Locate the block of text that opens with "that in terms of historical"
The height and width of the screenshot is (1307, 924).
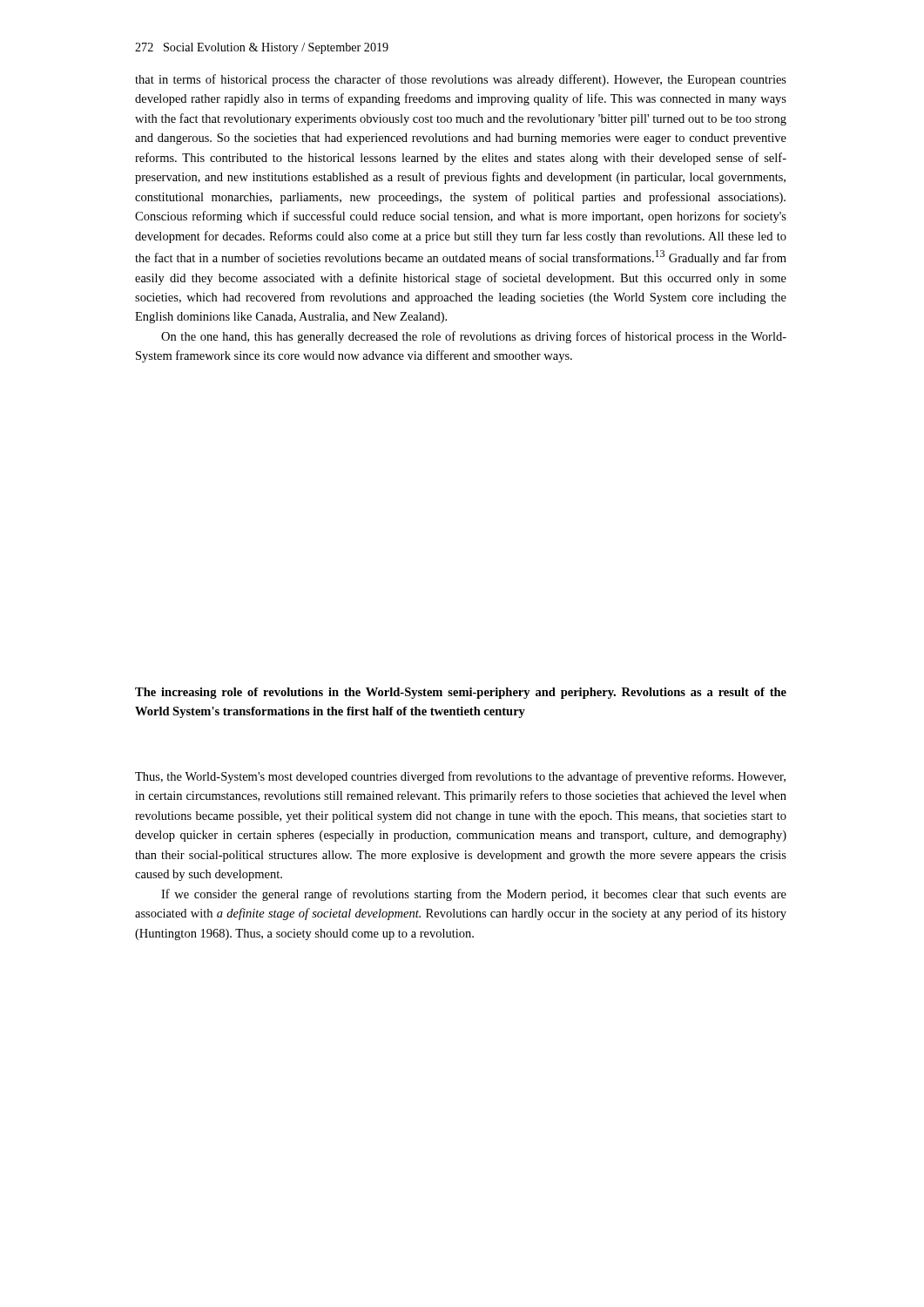tap(461, 218)
